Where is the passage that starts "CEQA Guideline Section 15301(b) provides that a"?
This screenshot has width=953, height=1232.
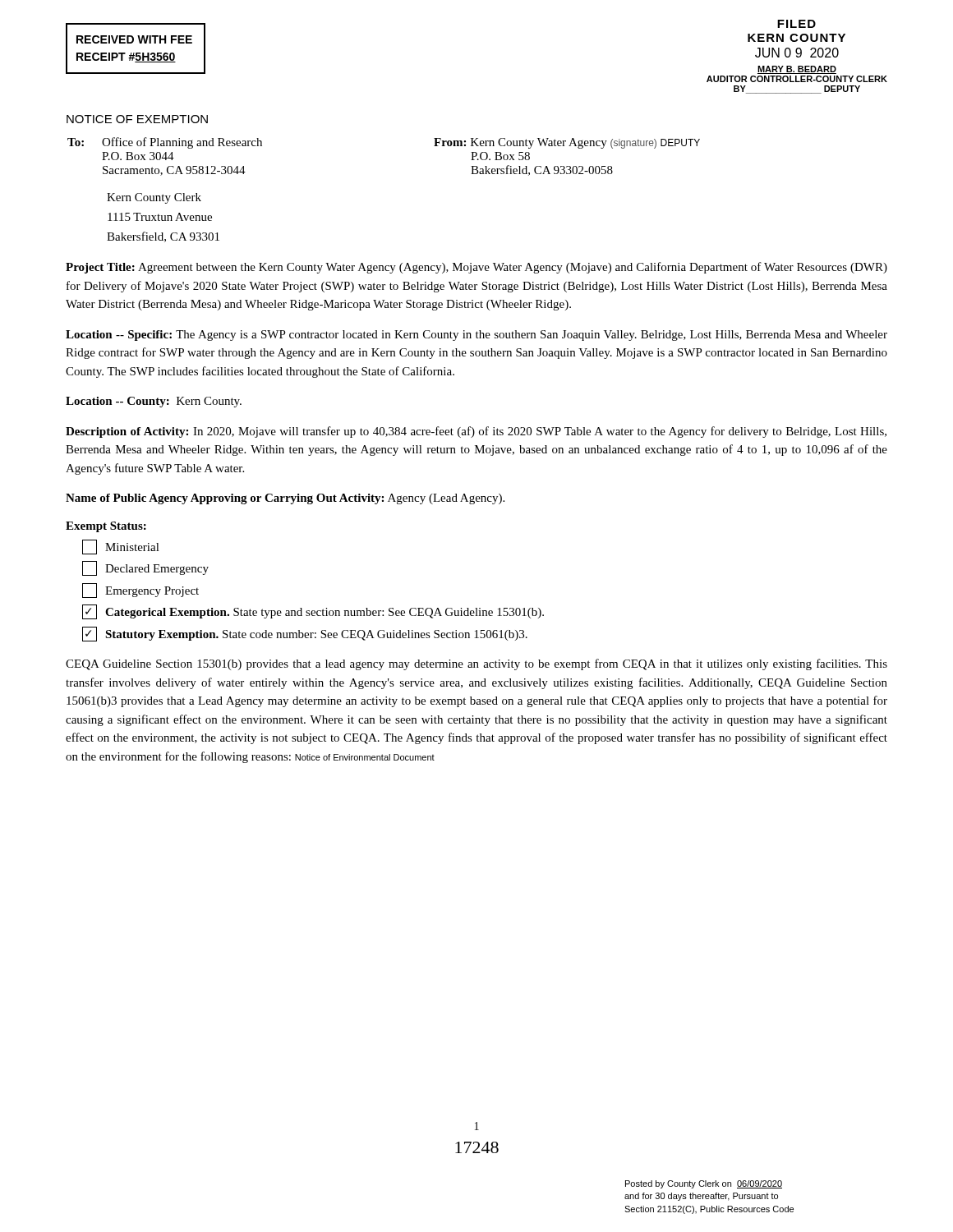pyautogui.click(x=476, y=710)
